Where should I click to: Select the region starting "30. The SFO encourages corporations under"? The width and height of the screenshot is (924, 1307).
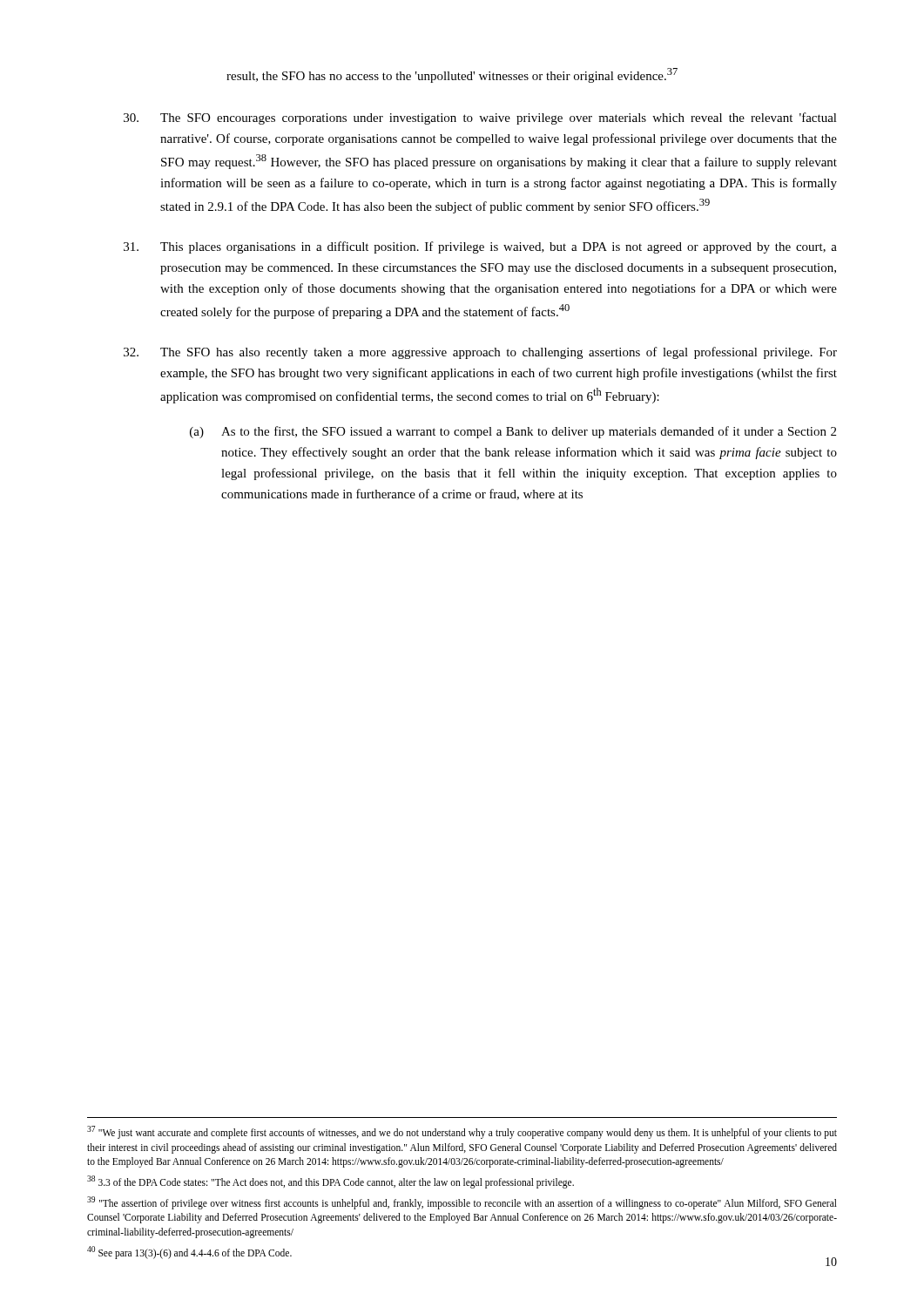(462, 162)
